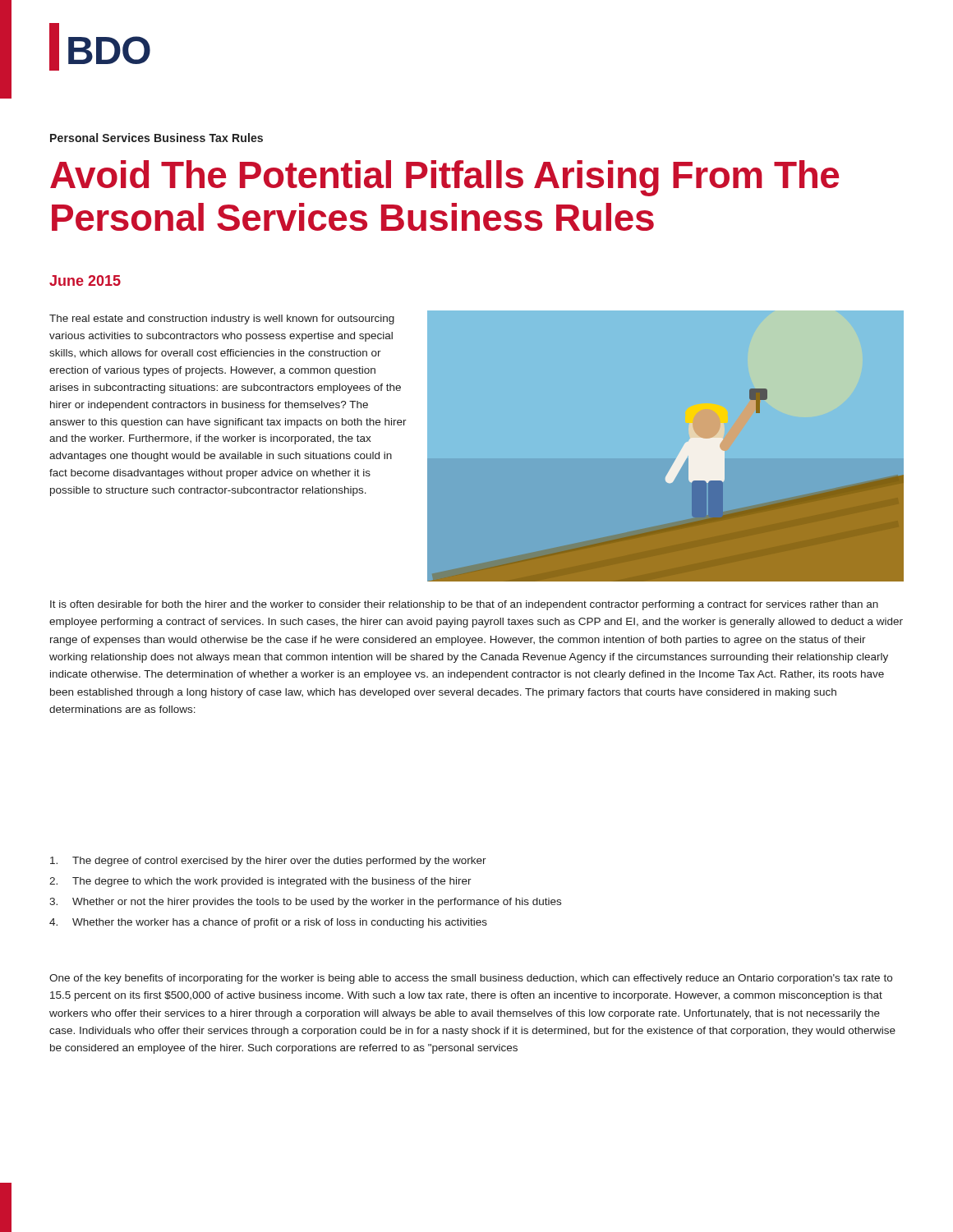The width and height of the screenshot is (953, 1232).
Task: Point to the block beginning "The degree of control exercised by"
Action: [268, 861]
